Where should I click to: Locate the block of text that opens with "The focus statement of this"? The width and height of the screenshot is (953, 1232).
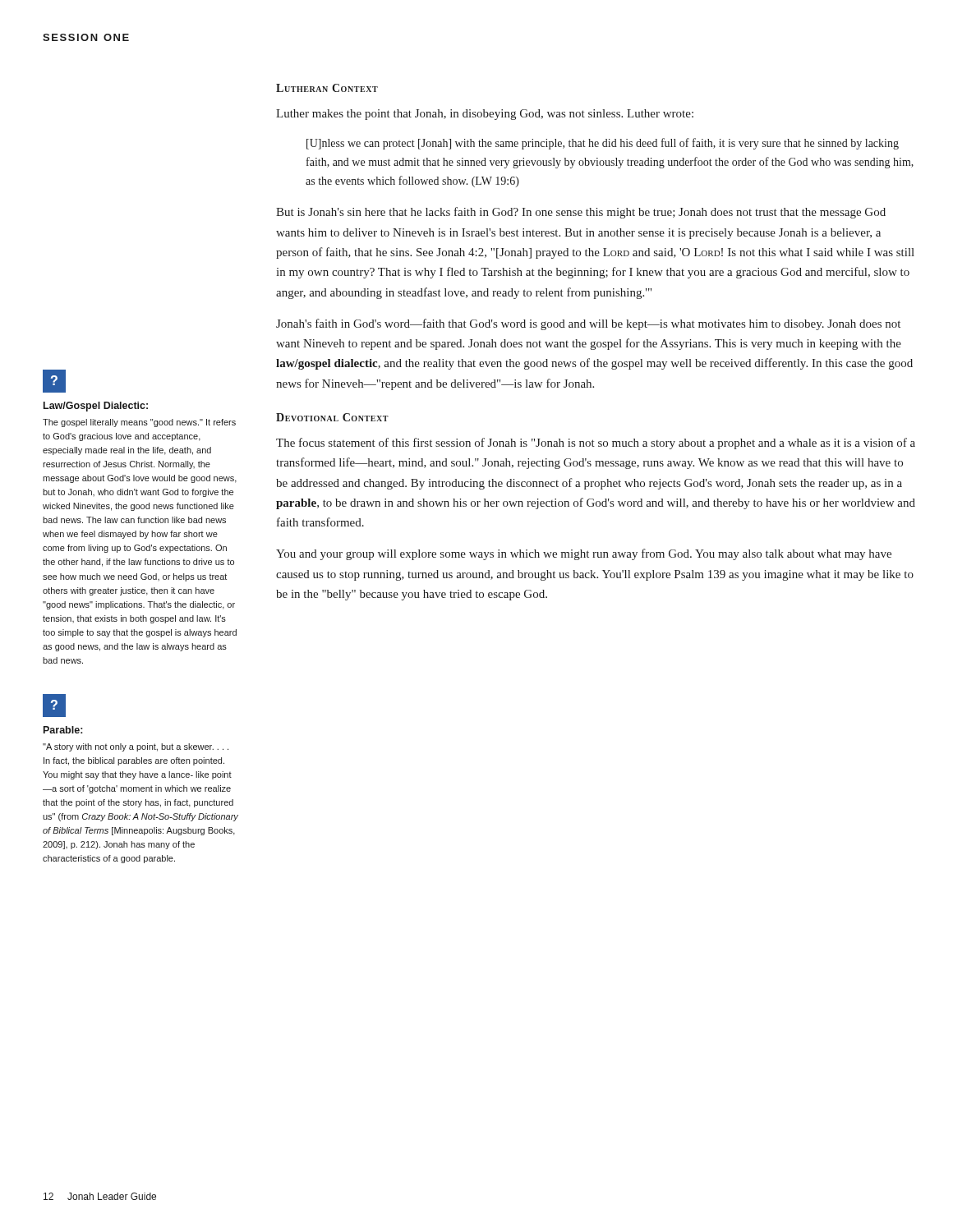tap(596, 483)
